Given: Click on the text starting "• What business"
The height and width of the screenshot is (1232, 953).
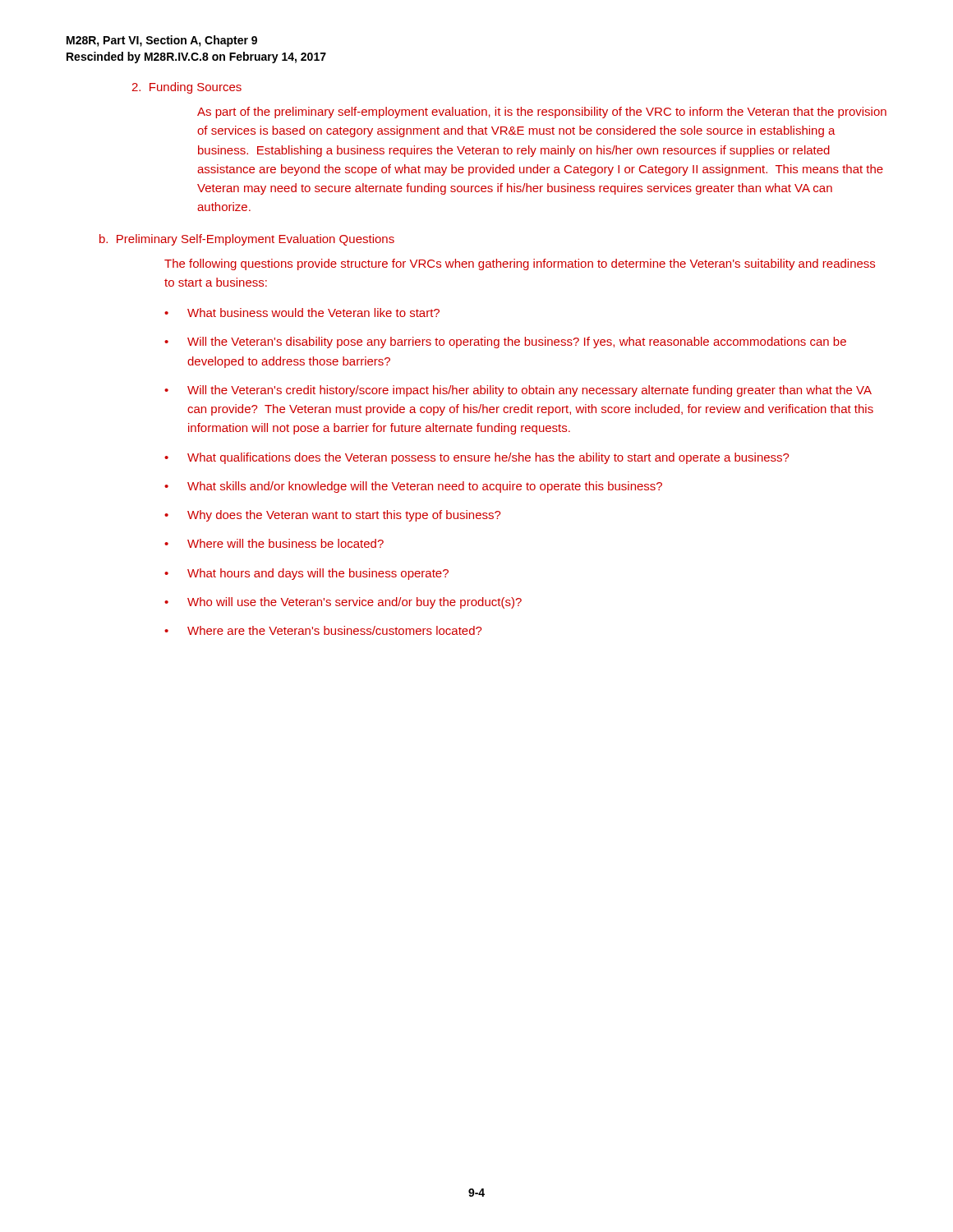Looking at the screenshot, I should pyautogui.click(x=302, y=313).
